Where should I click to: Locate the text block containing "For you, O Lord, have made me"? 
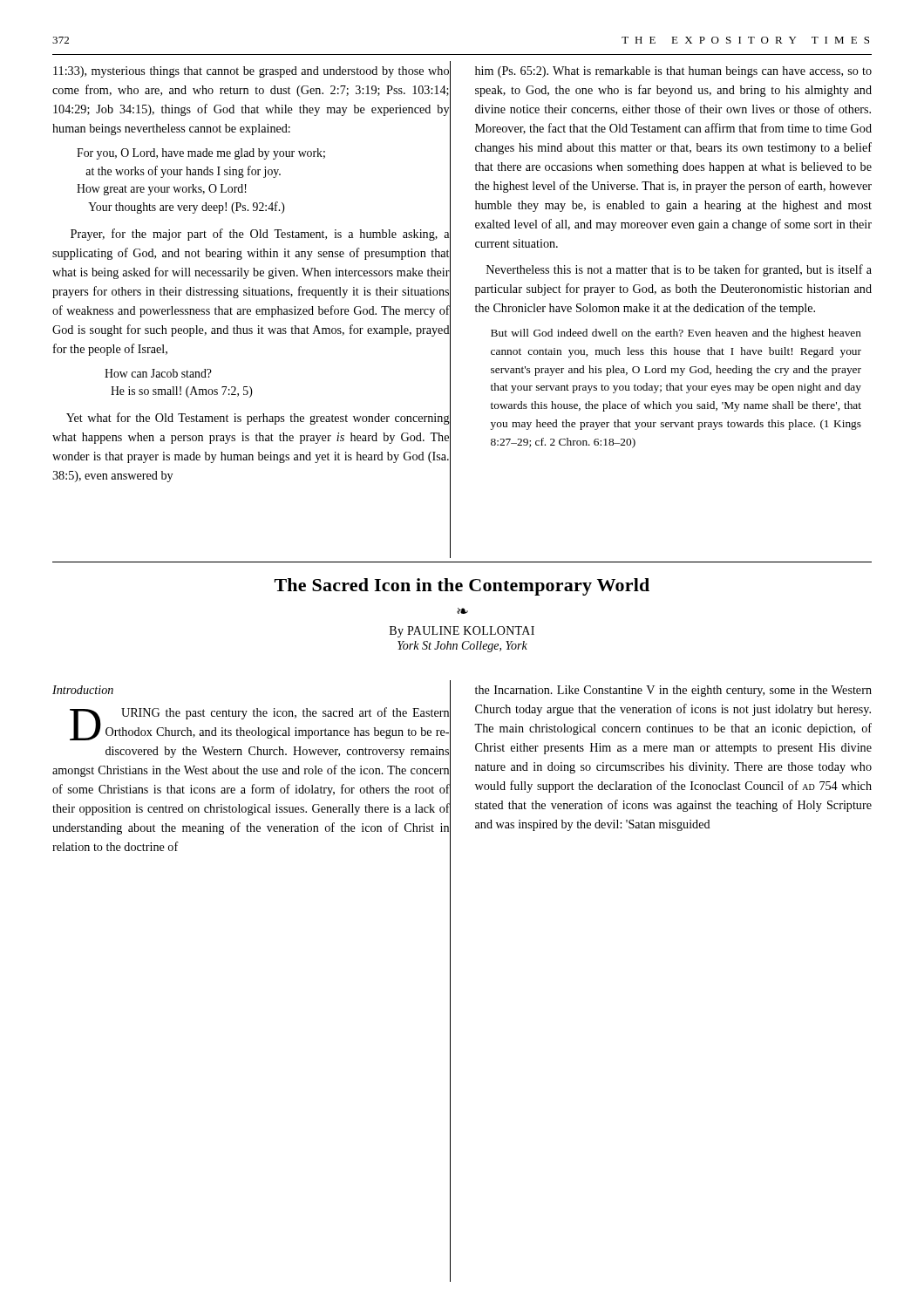263,181
